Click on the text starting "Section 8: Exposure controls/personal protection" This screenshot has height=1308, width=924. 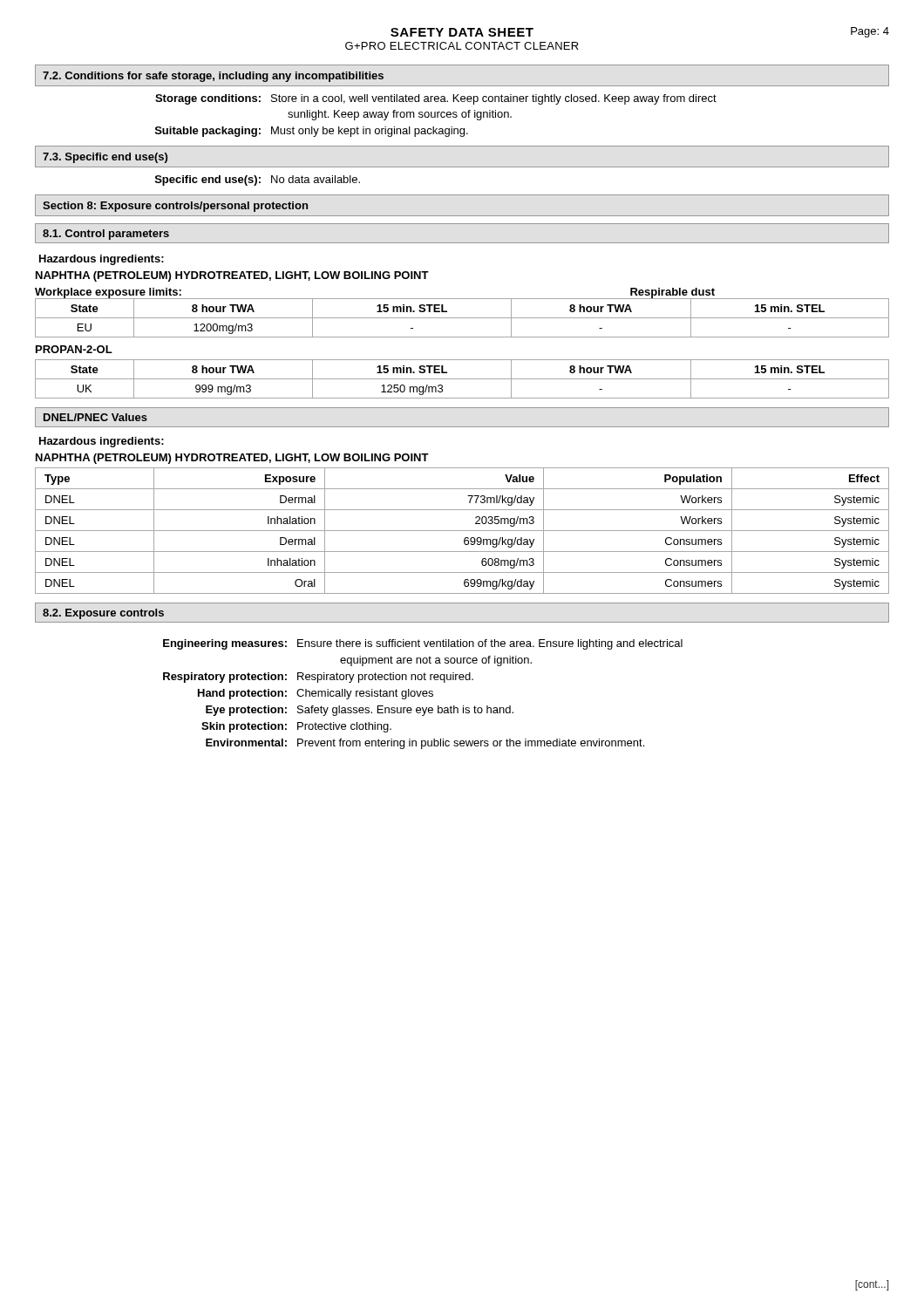tap(176, 205)
